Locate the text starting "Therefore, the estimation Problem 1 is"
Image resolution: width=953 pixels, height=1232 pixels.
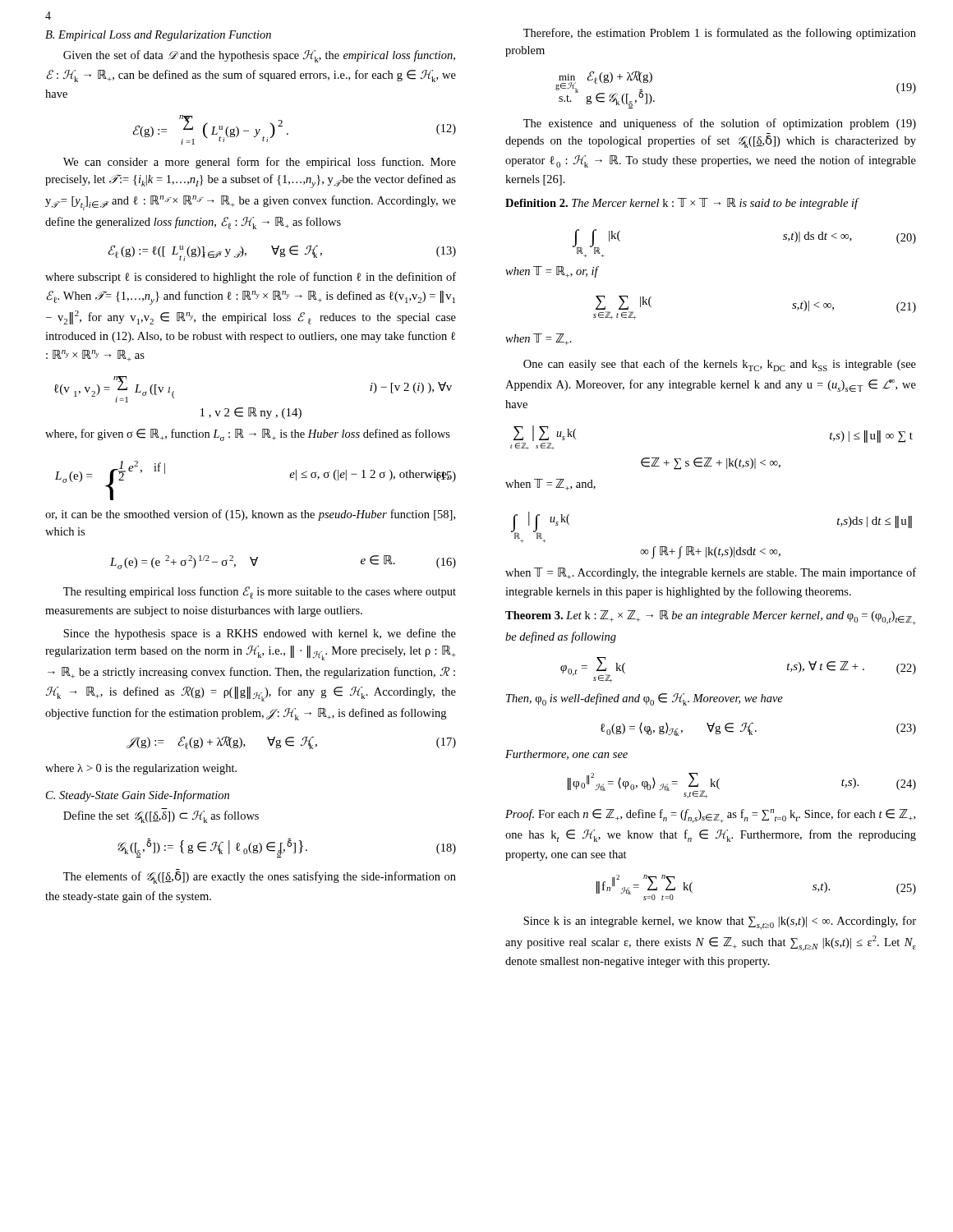pyautogui.click(x=711, y=41)
